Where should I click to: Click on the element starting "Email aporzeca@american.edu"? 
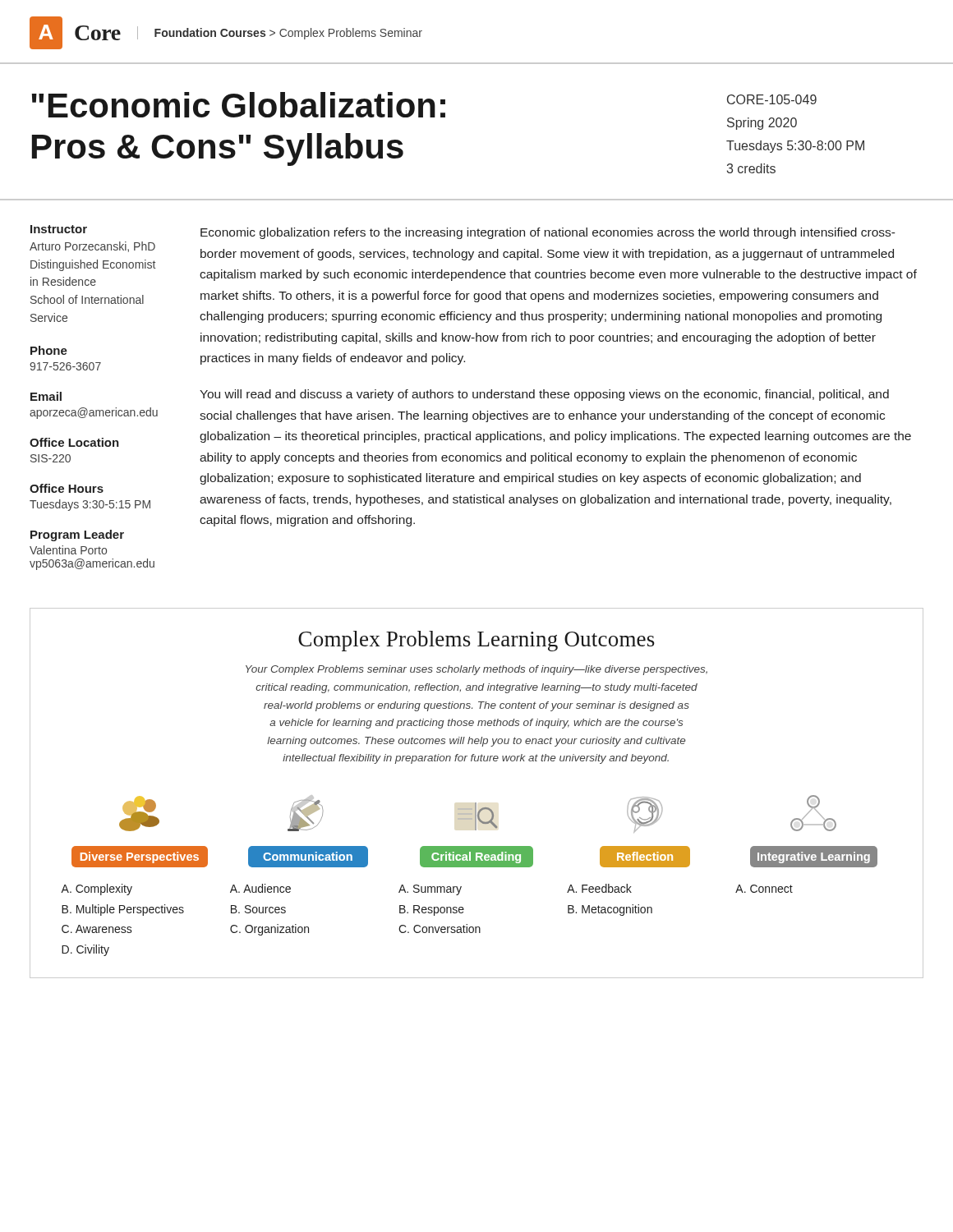(x=106, y=404)
